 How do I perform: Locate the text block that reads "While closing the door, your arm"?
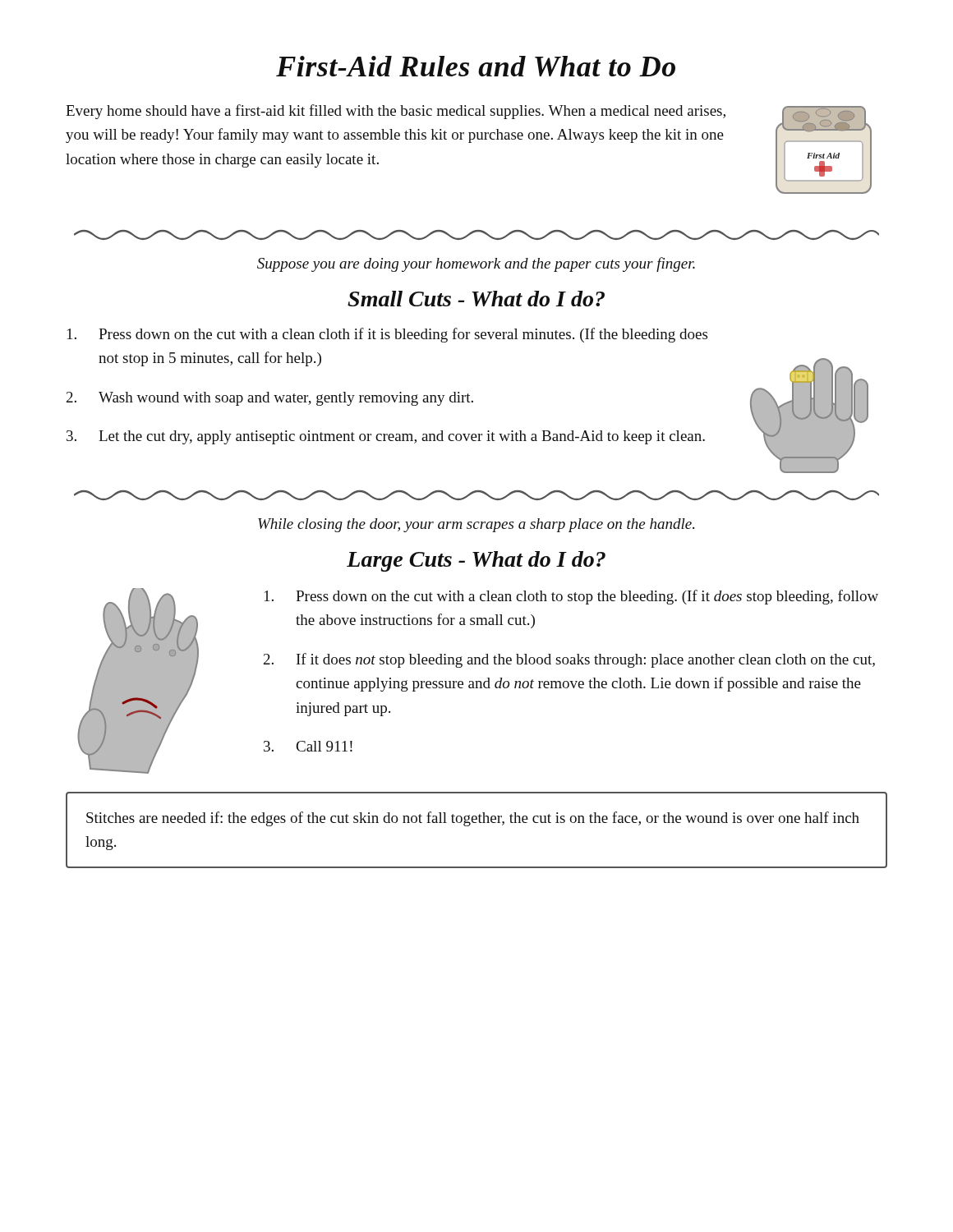476,524
